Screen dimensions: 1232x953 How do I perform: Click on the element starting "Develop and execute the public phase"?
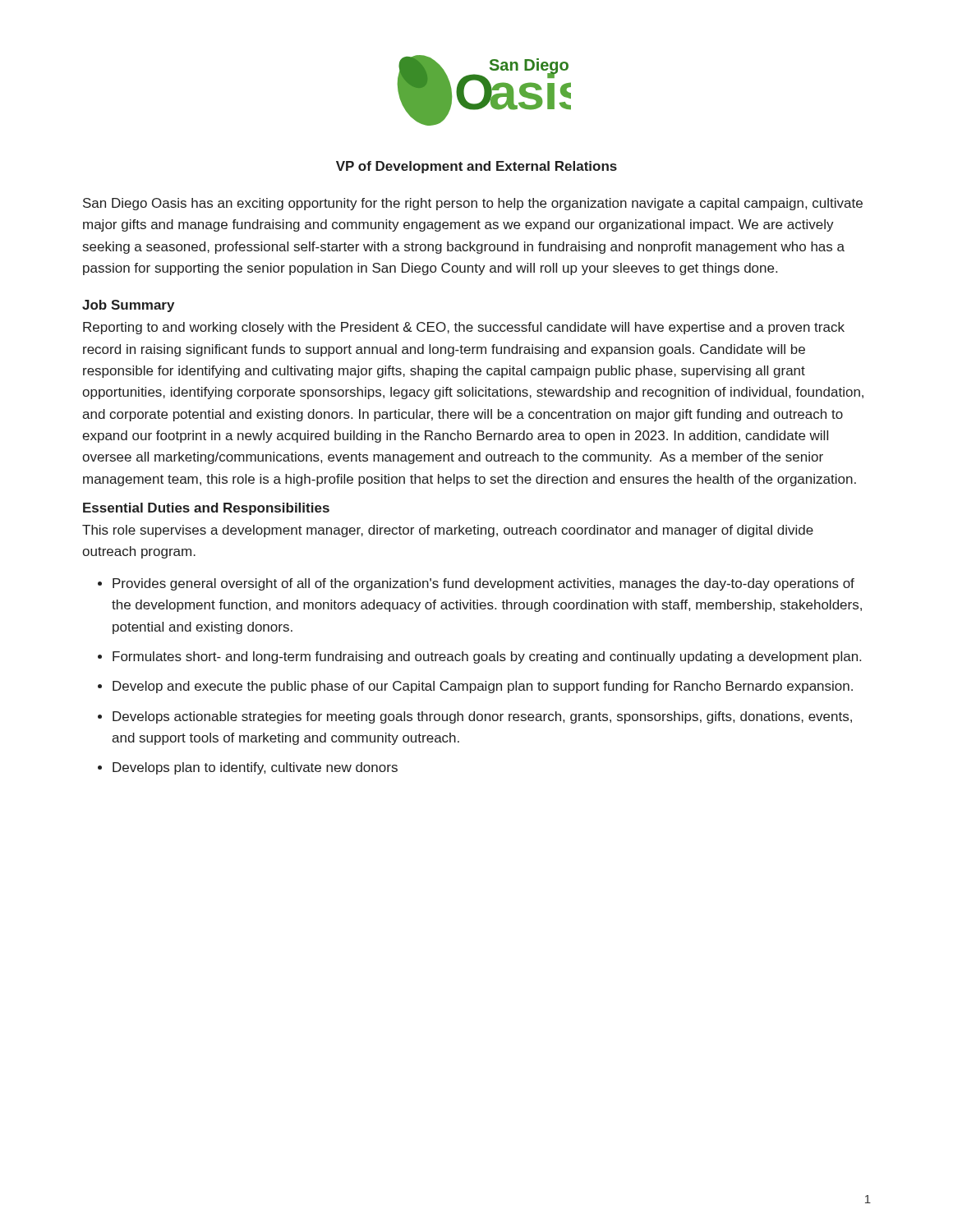pos(483,686)
